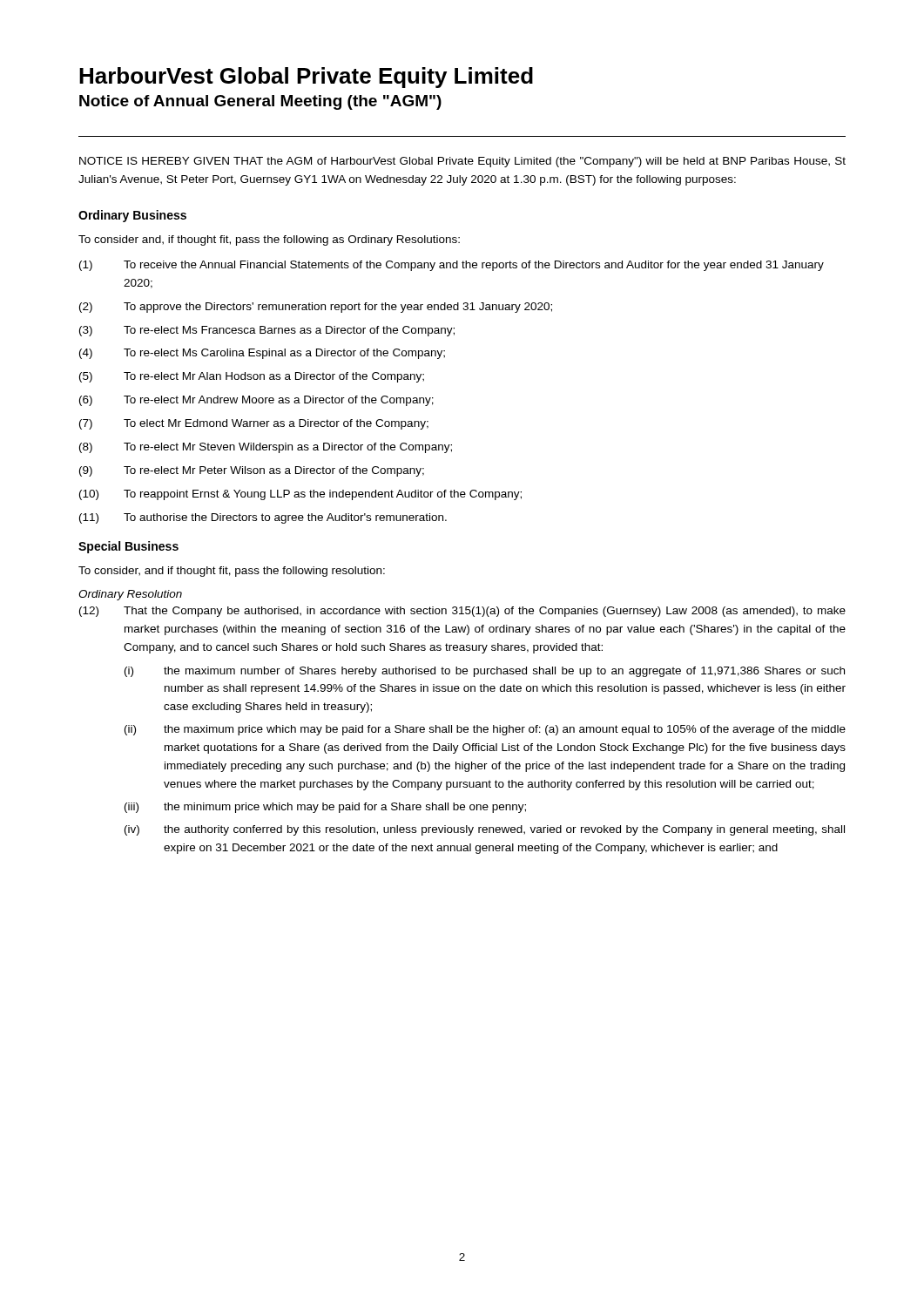Navigate to the text starting "(3) To re-elect Ms Francesca"
Image resolution: width=924 pixels, height=1307 pixels.
[462, 330]
